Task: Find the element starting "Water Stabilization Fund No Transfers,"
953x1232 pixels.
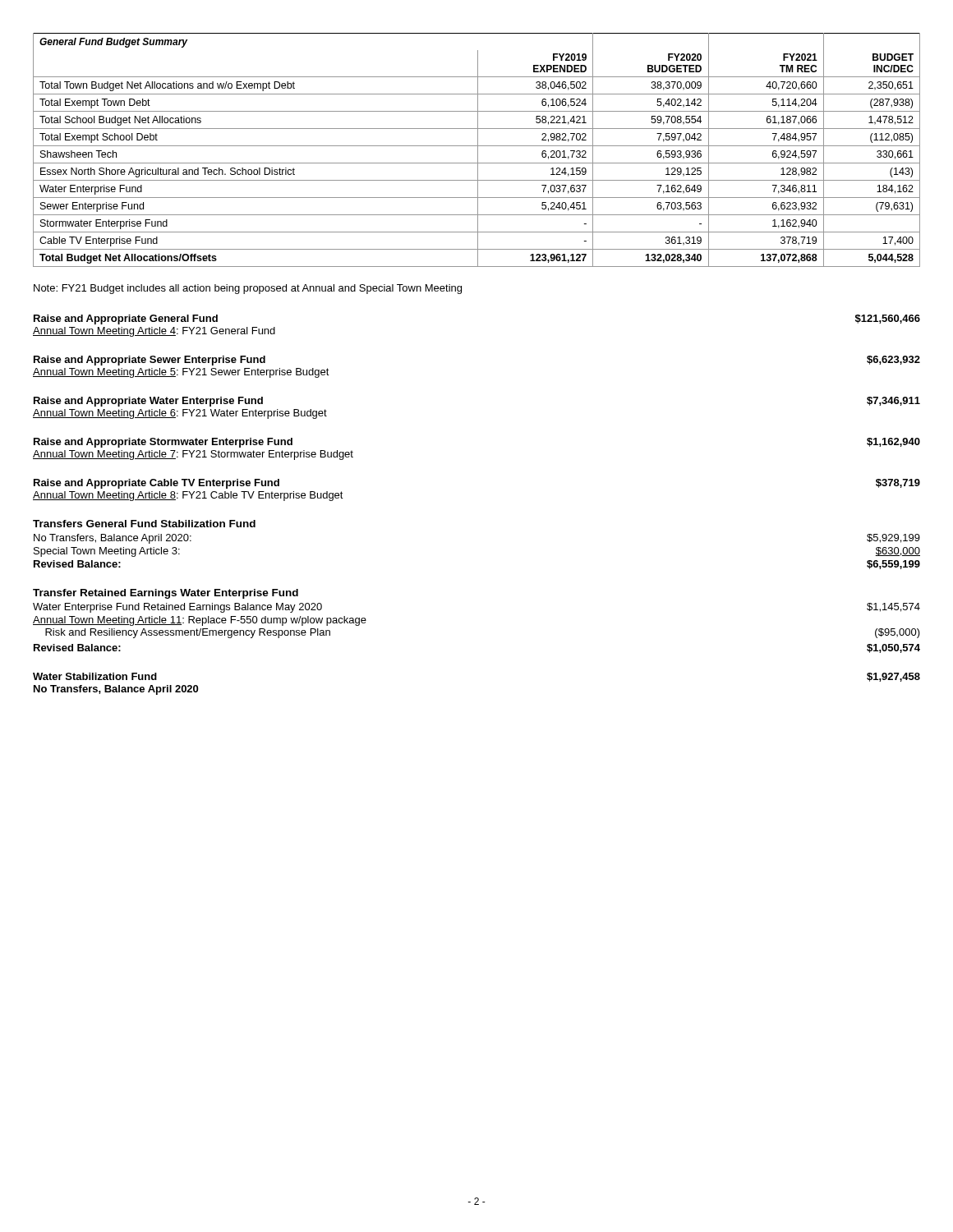Action: [92, 677]
